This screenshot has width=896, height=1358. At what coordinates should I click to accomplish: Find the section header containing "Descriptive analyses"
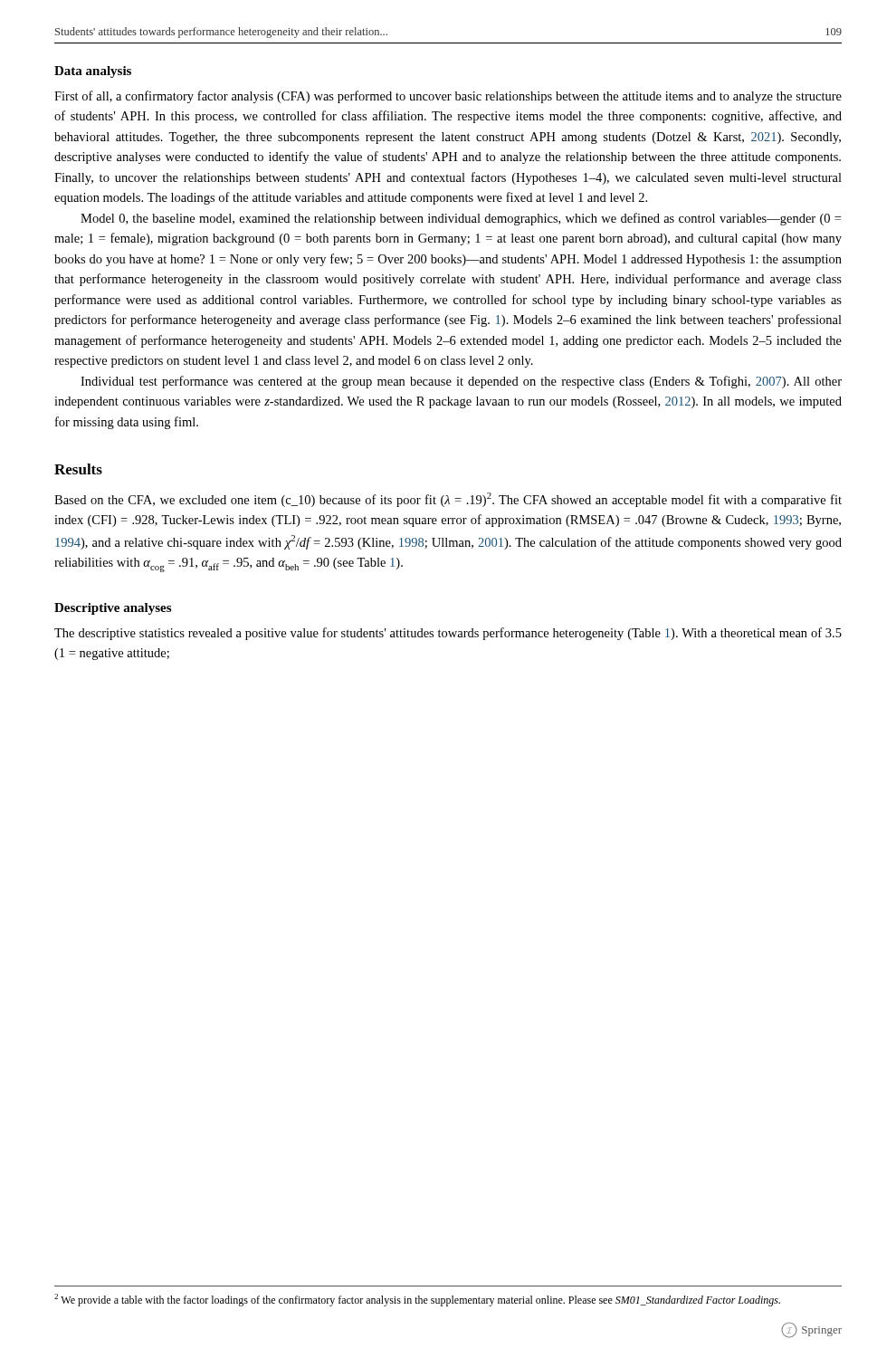coord(113,607)
